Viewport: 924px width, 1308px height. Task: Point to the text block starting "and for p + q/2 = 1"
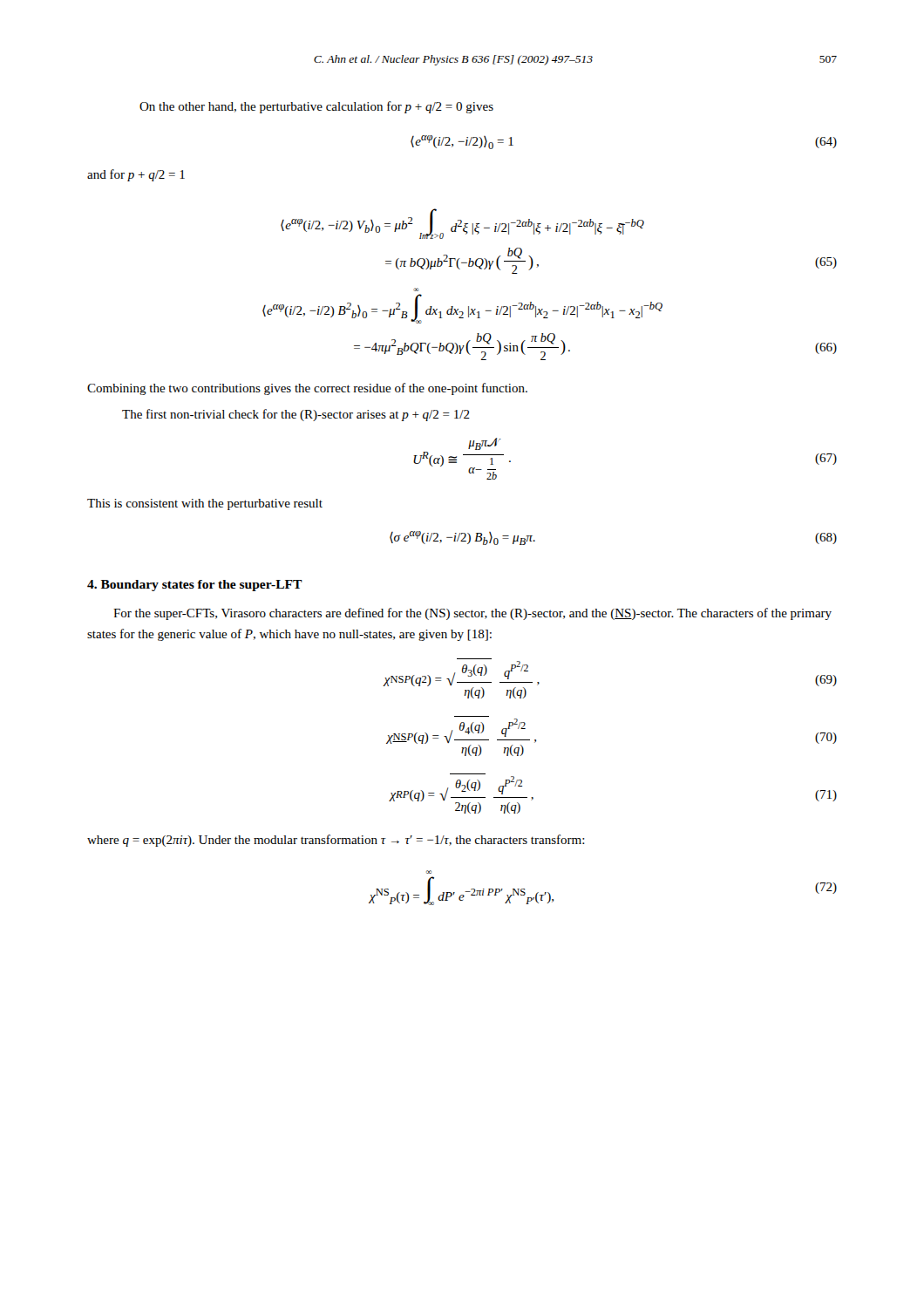[136, 174]
